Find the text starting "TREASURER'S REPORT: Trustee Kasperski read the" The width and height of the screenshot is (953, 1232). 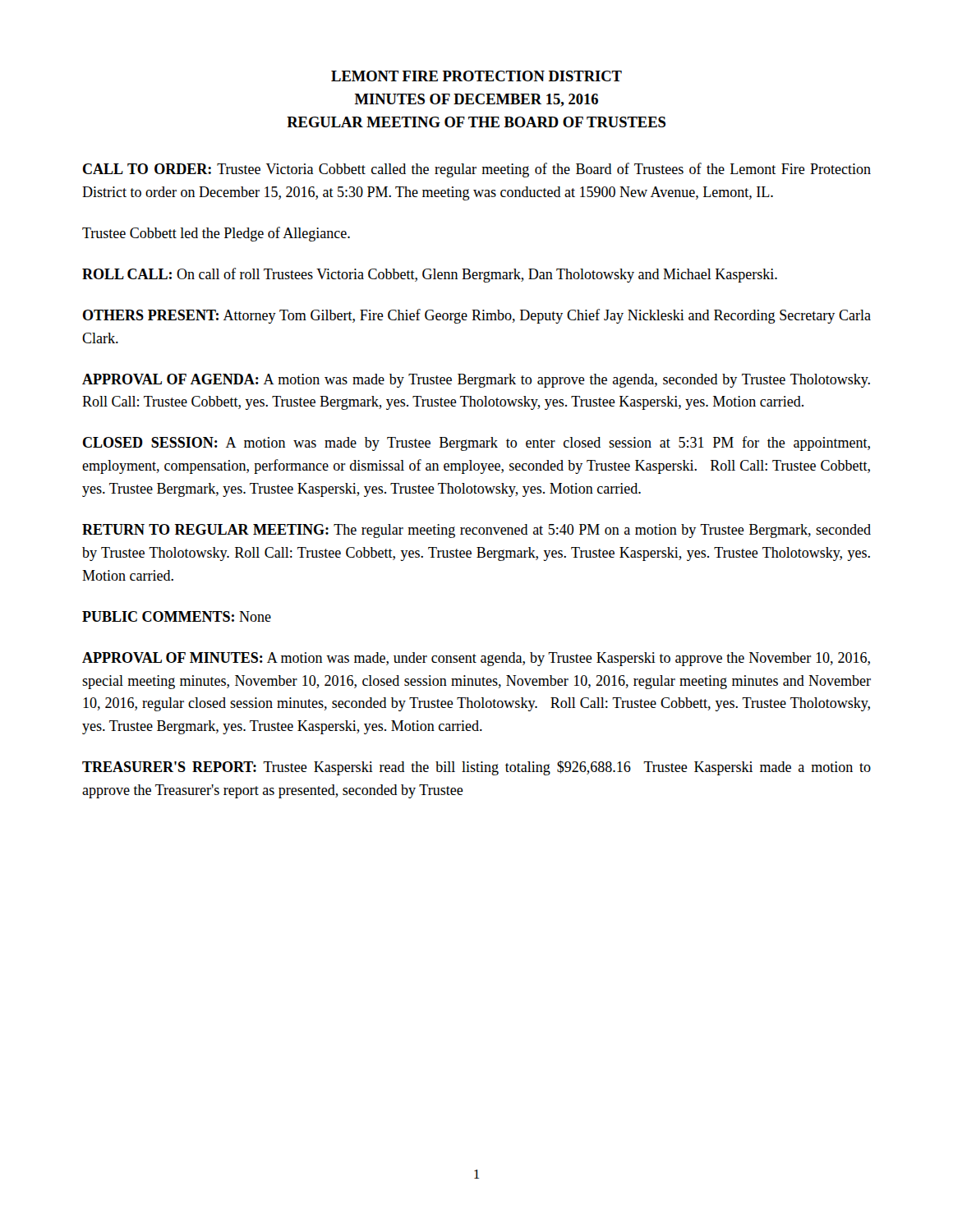476,779
